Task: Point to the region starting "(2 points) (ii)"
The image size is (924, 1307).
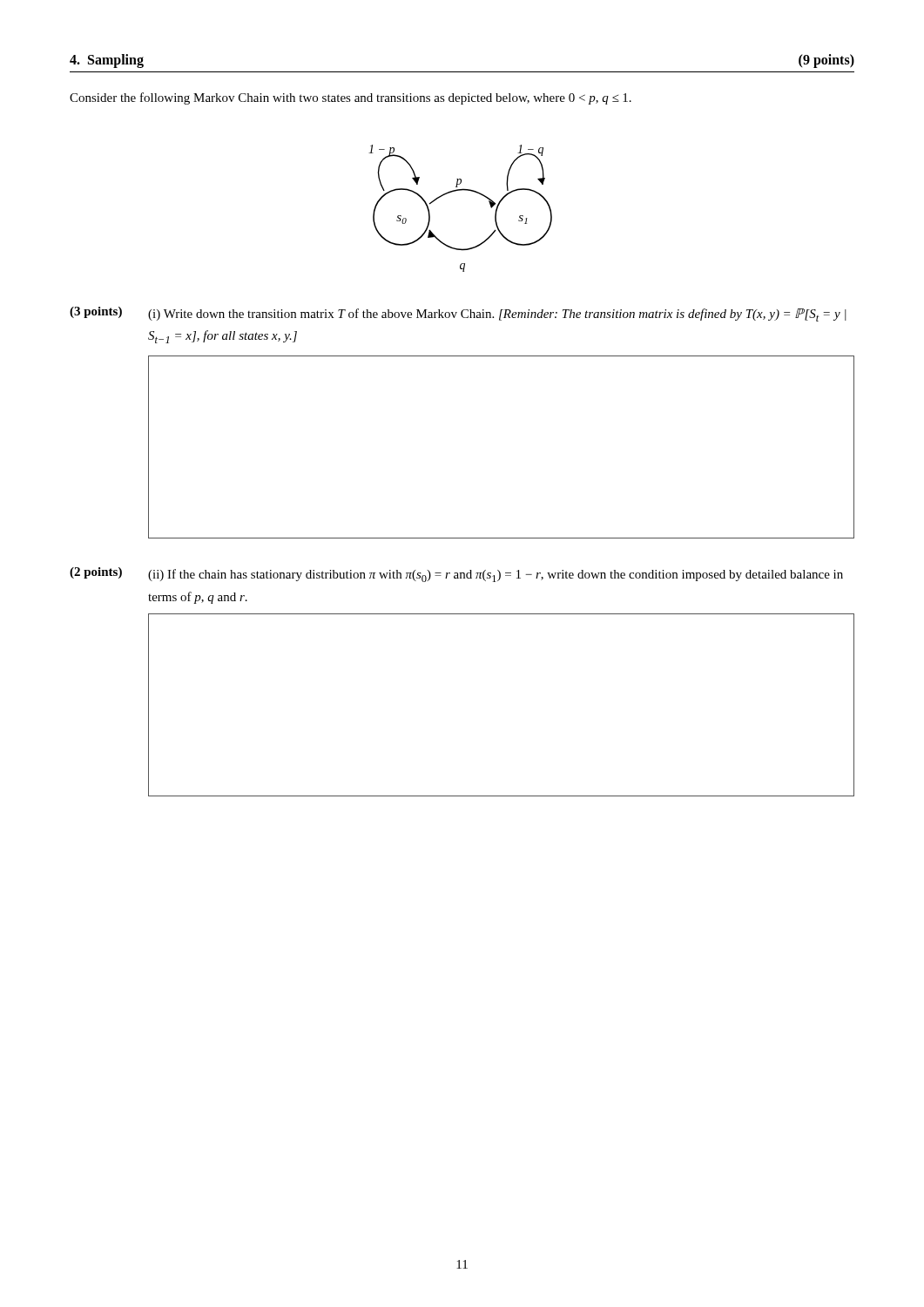Action: 456,575
